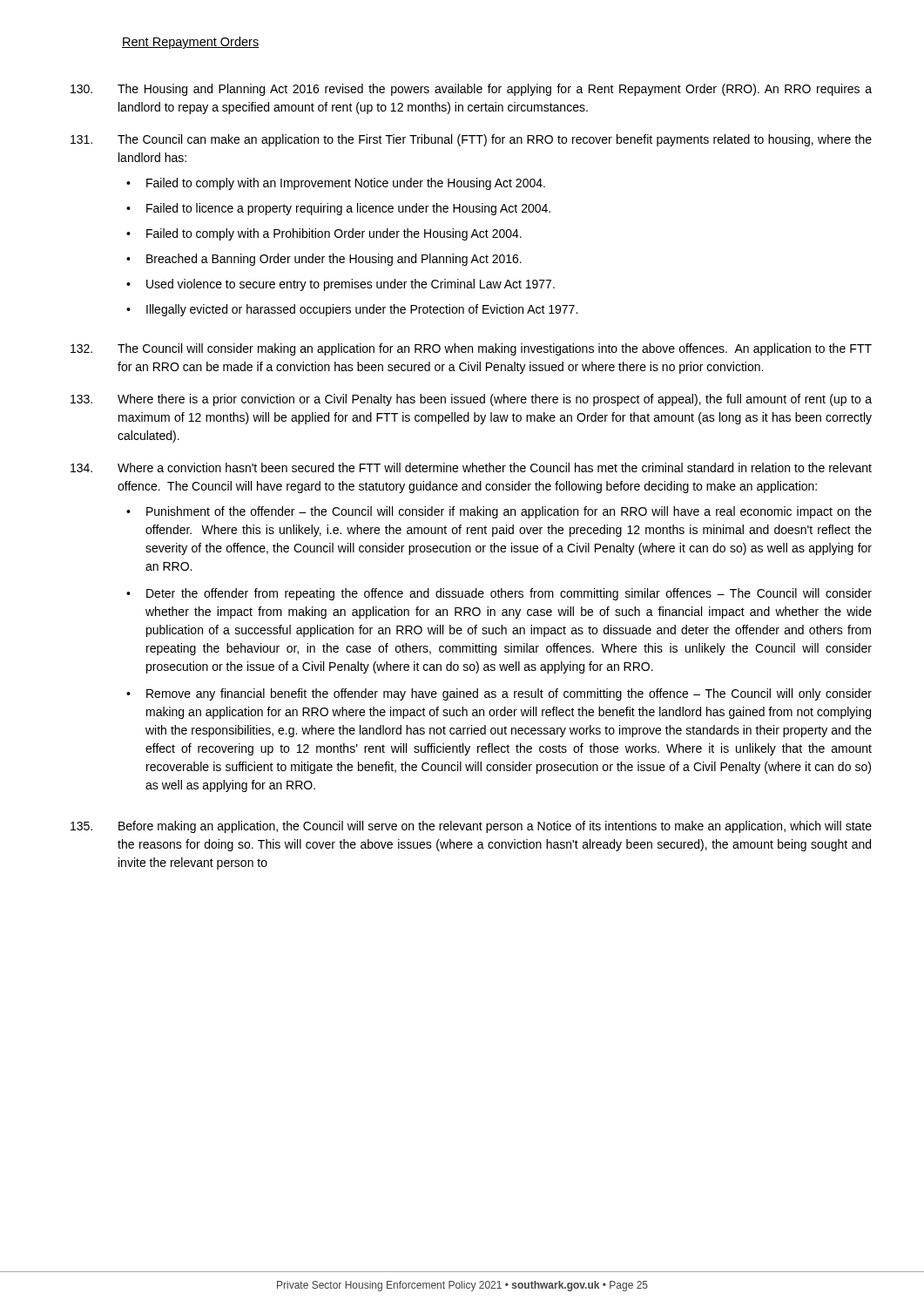Locate the list item with the text "Used violence to secure entry to premises under"

pos(350,284)
